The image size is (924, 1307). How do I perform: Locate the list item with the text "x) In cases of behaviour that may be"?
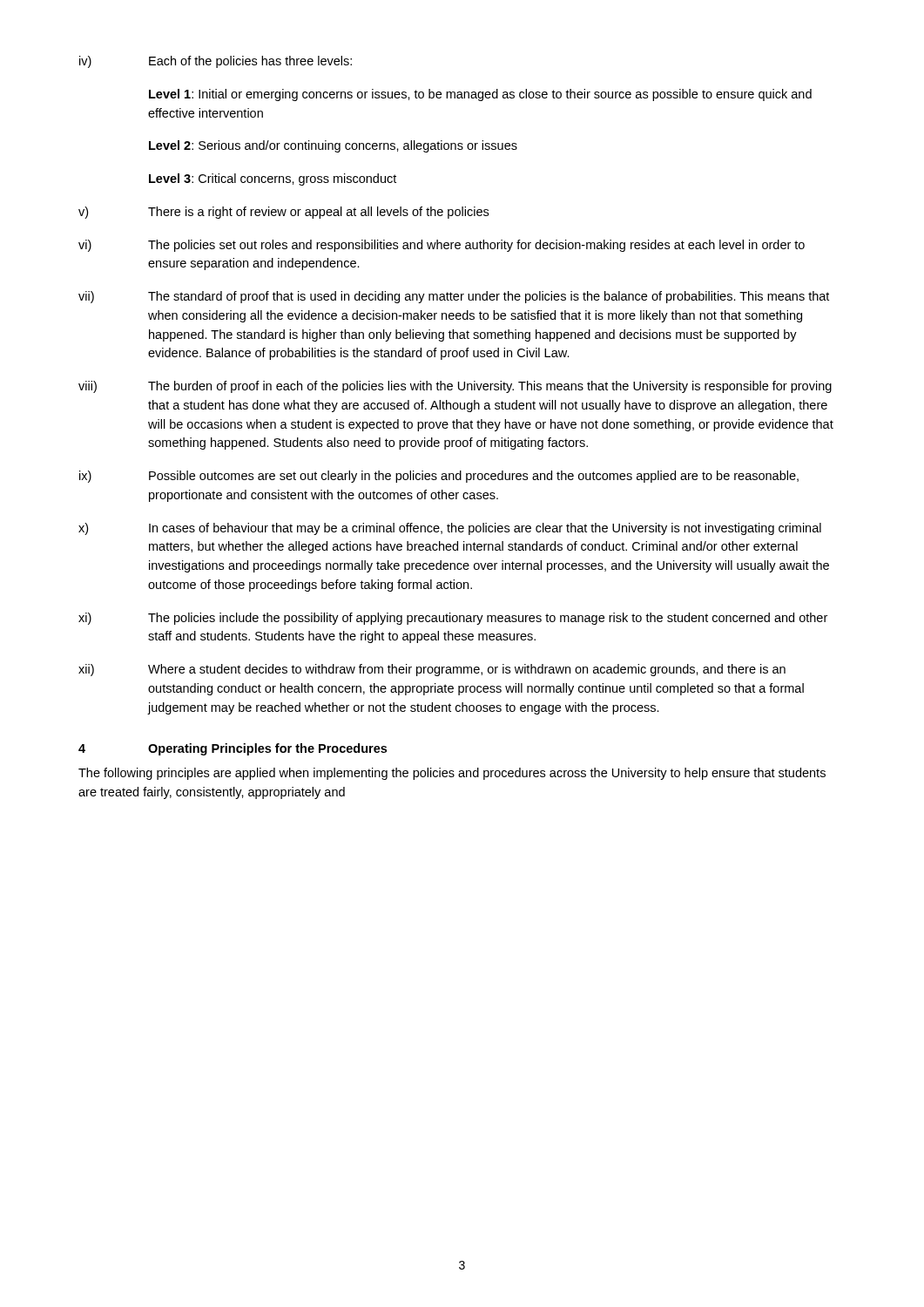pos(462,557)
